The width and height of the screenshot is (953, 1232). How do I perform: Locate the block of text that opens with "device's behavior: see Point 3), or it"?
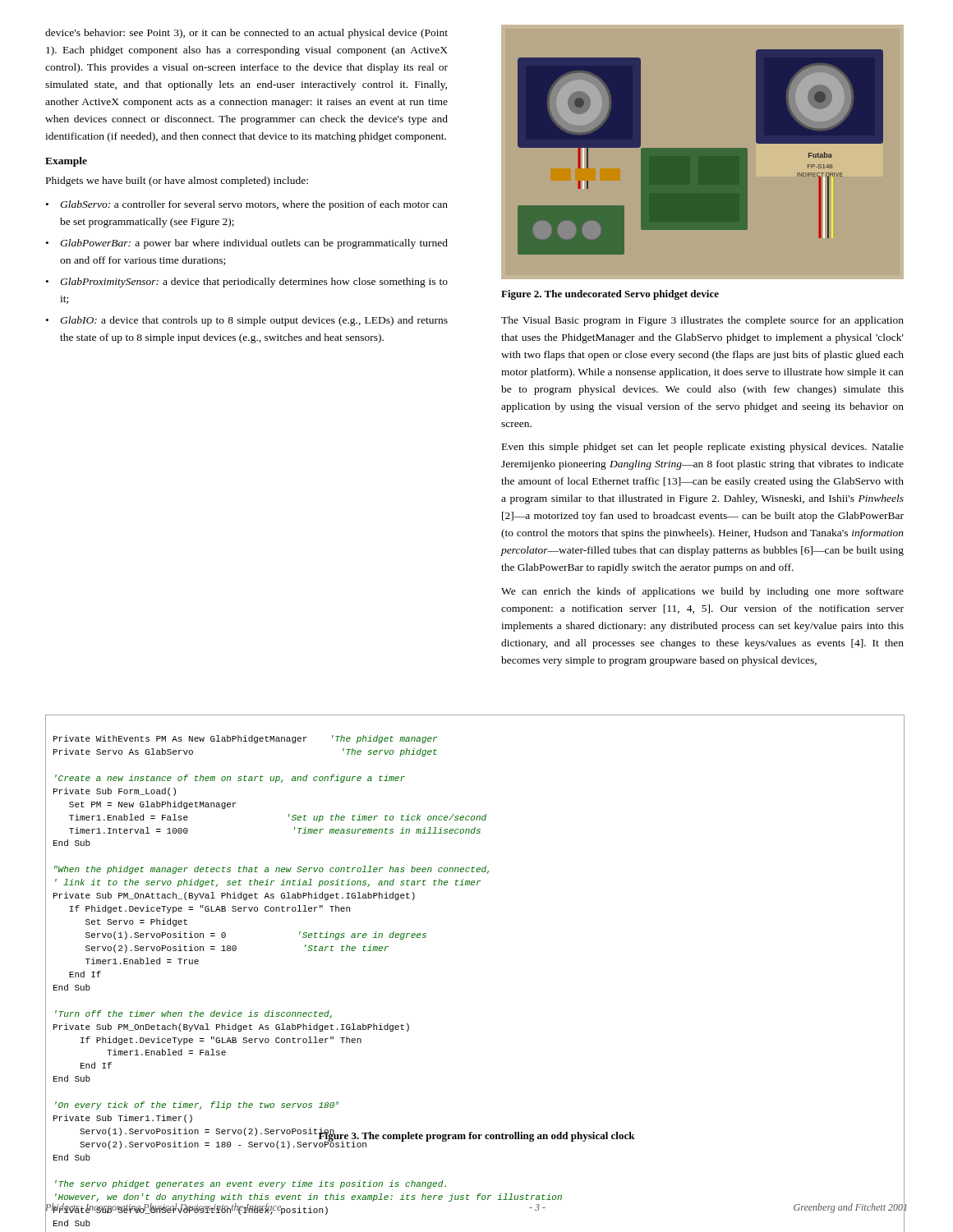pyautogui.click(x=246, y=84)
